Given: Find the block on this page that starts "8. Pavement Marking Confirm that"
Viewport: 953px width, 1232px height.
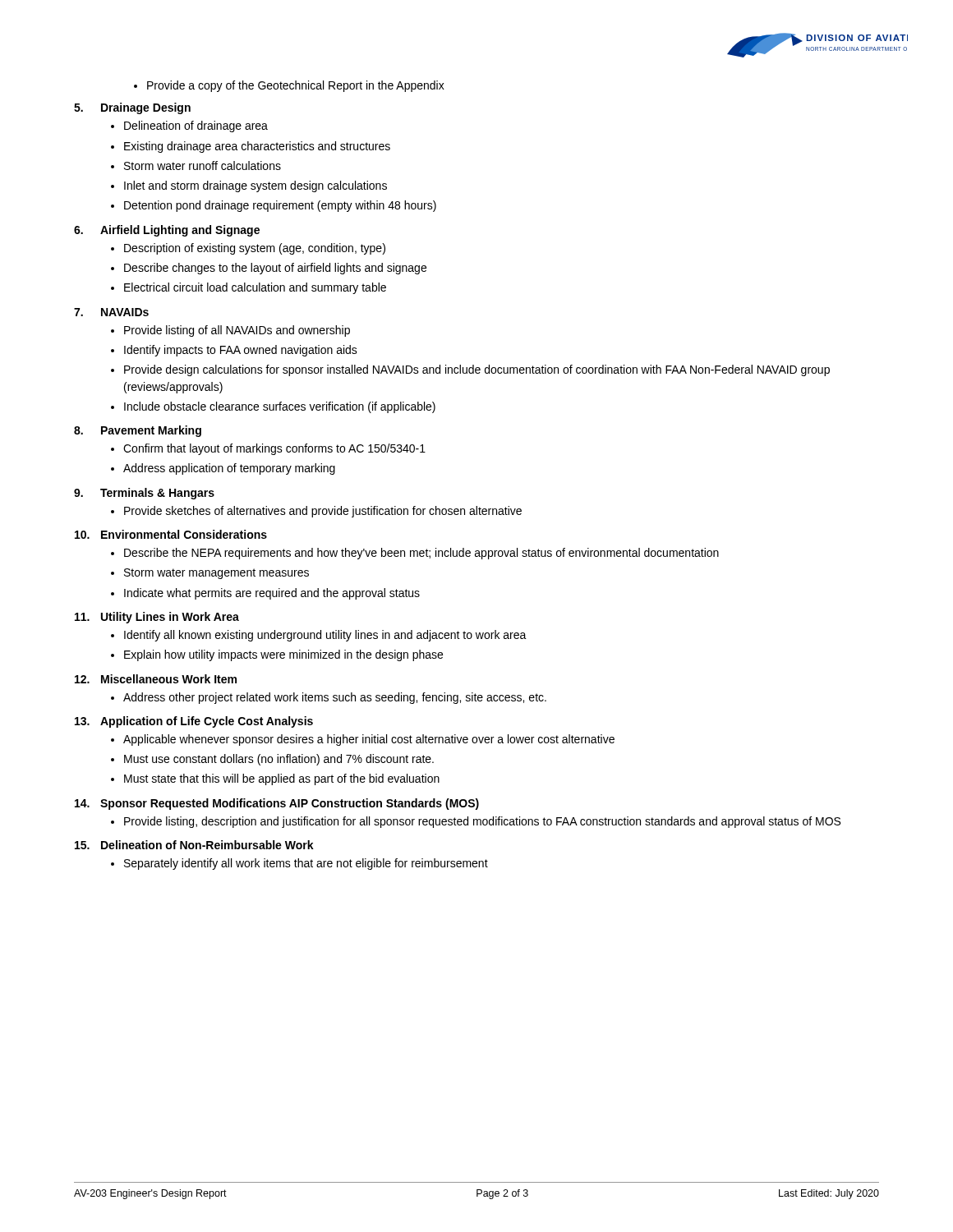Looking at the screenshot, I should click(x=138, y=431).
